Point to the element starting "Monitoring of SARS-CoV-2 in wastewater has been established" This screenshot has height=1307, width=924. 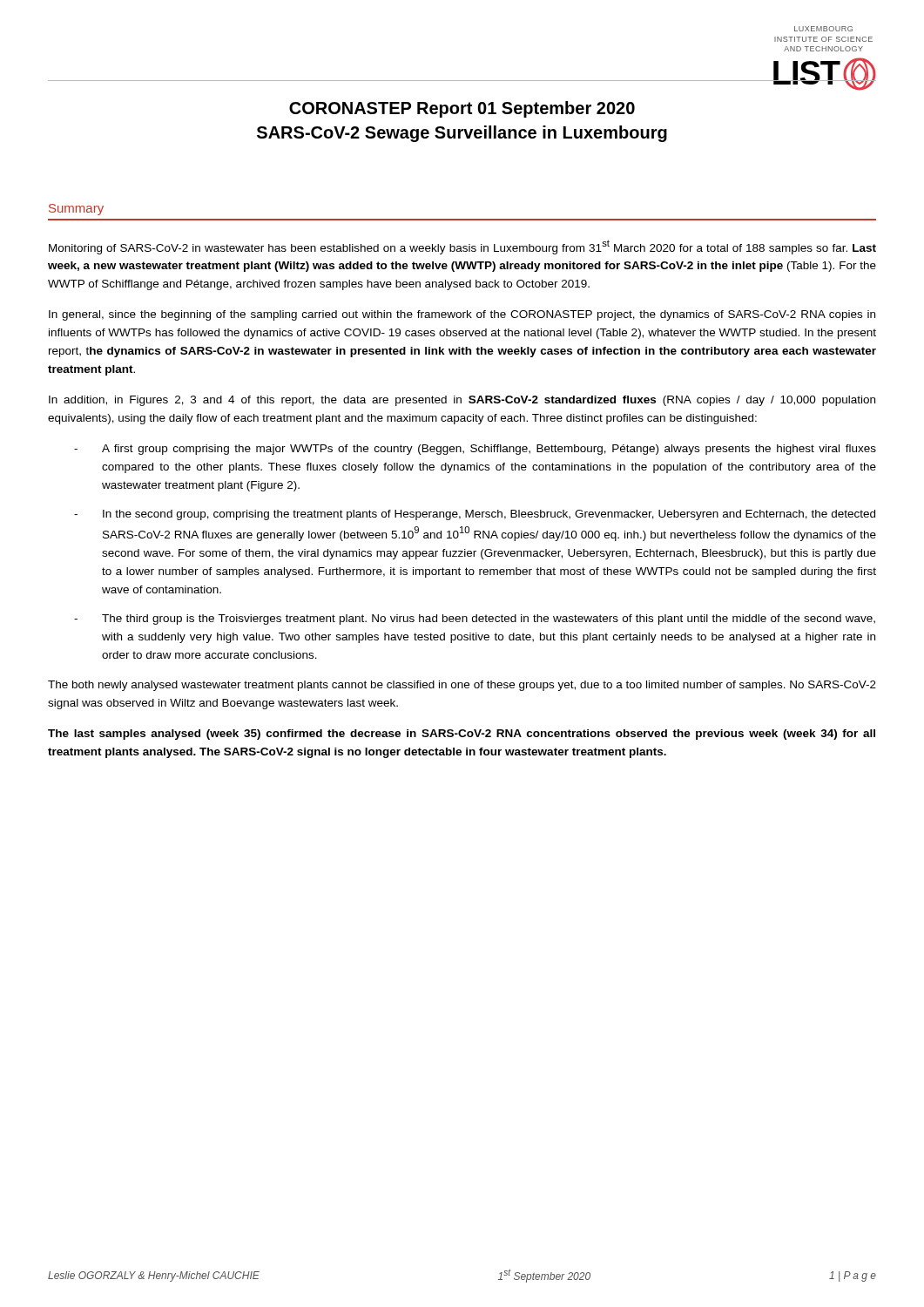[x=462, y=264]
